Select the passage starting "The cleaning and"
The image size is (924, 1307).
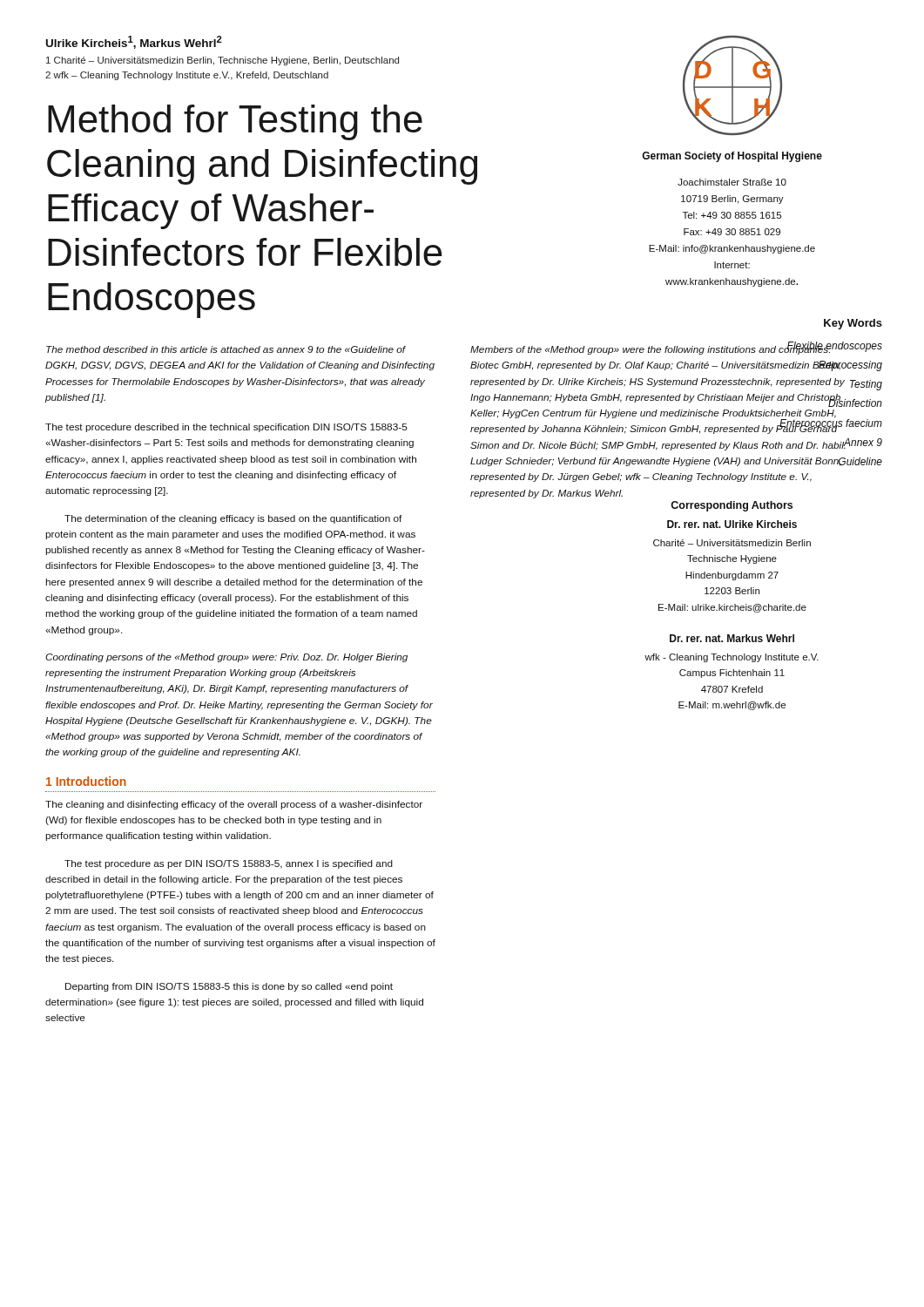tap(234, 820)
